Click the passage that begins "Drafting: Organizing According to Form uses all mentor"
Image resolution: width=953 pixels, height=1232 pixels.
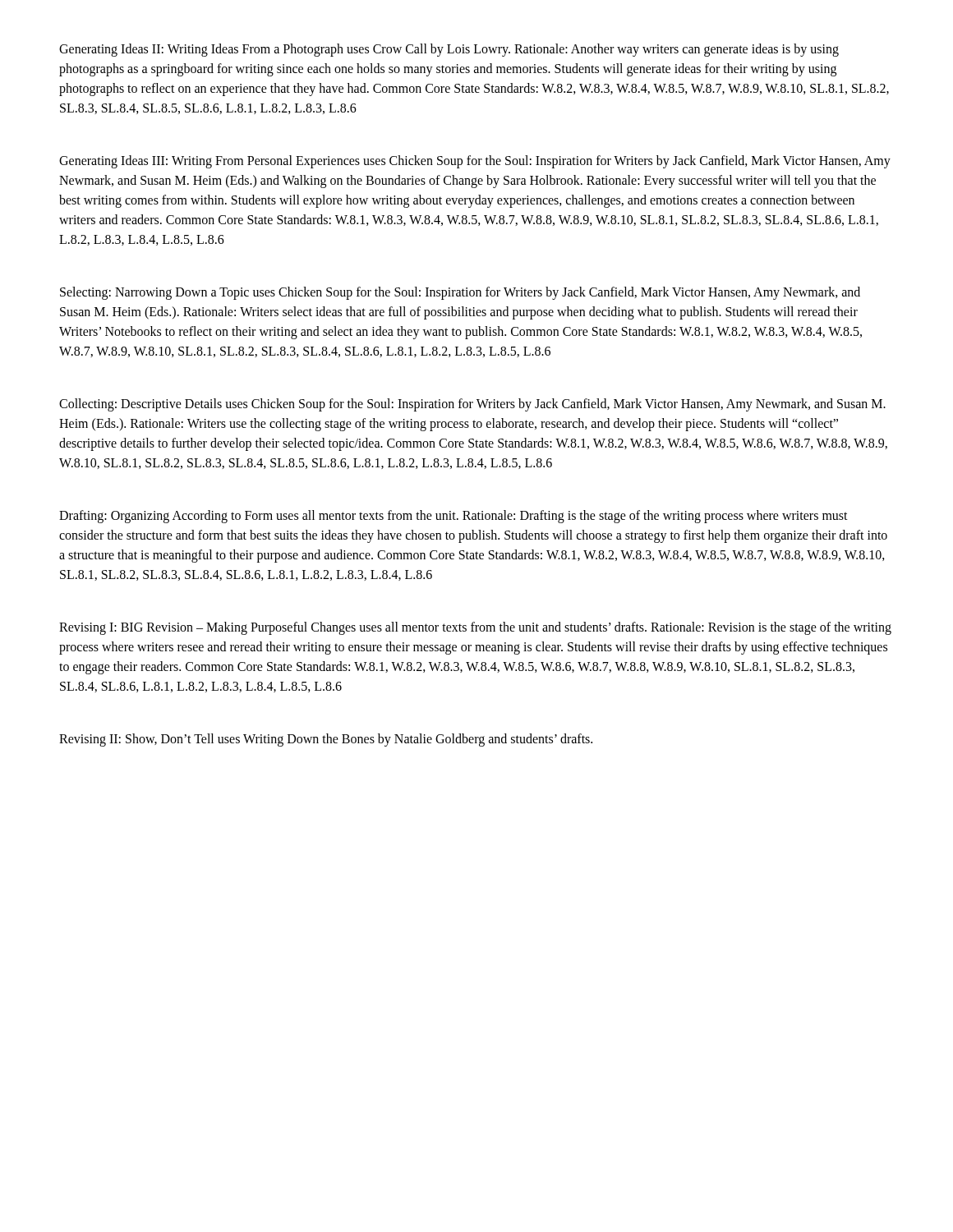tap(473, 545)
